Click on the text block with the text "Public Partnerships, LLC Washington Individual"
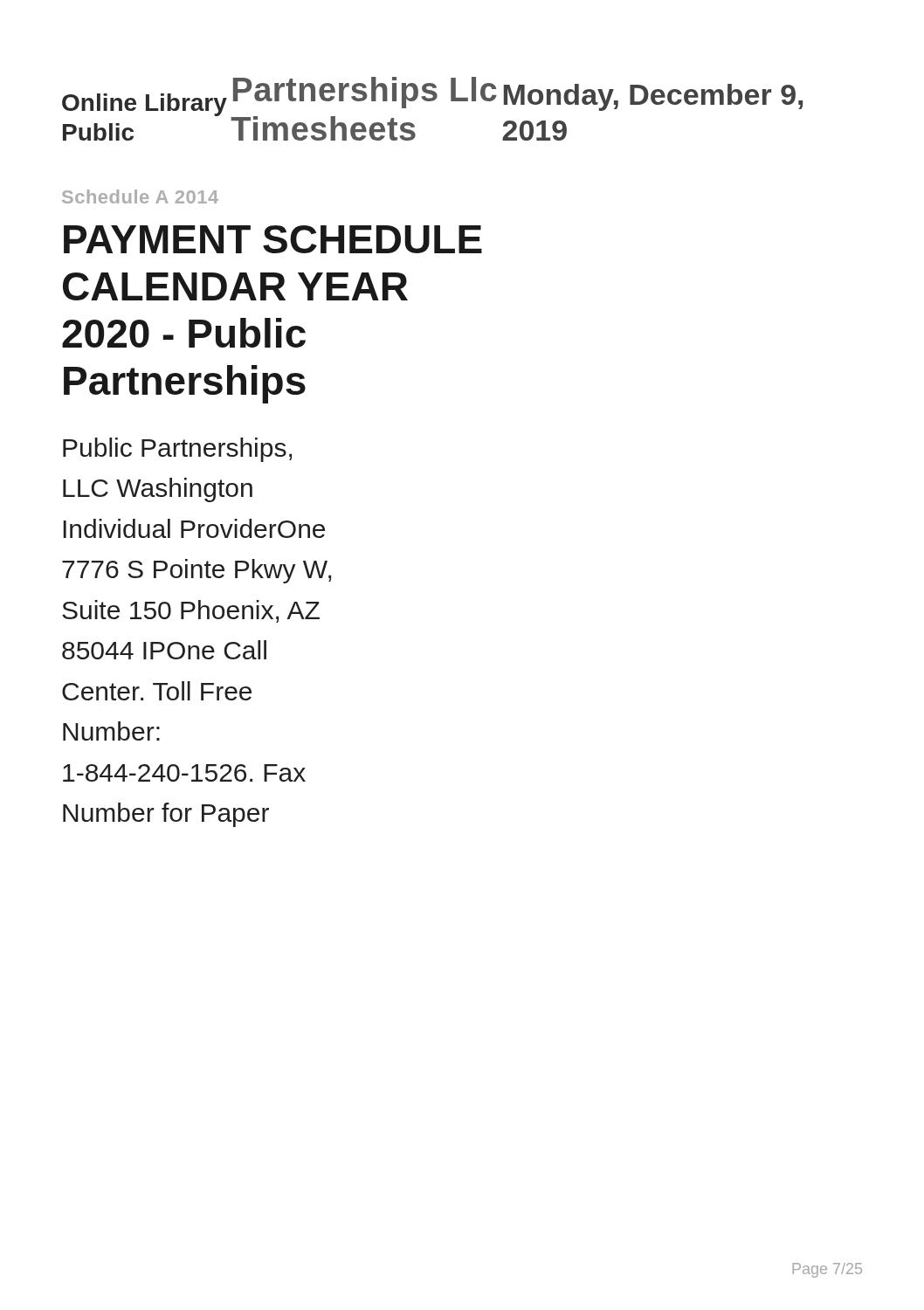Screen dimensions: 1310x924 (197, 630)
